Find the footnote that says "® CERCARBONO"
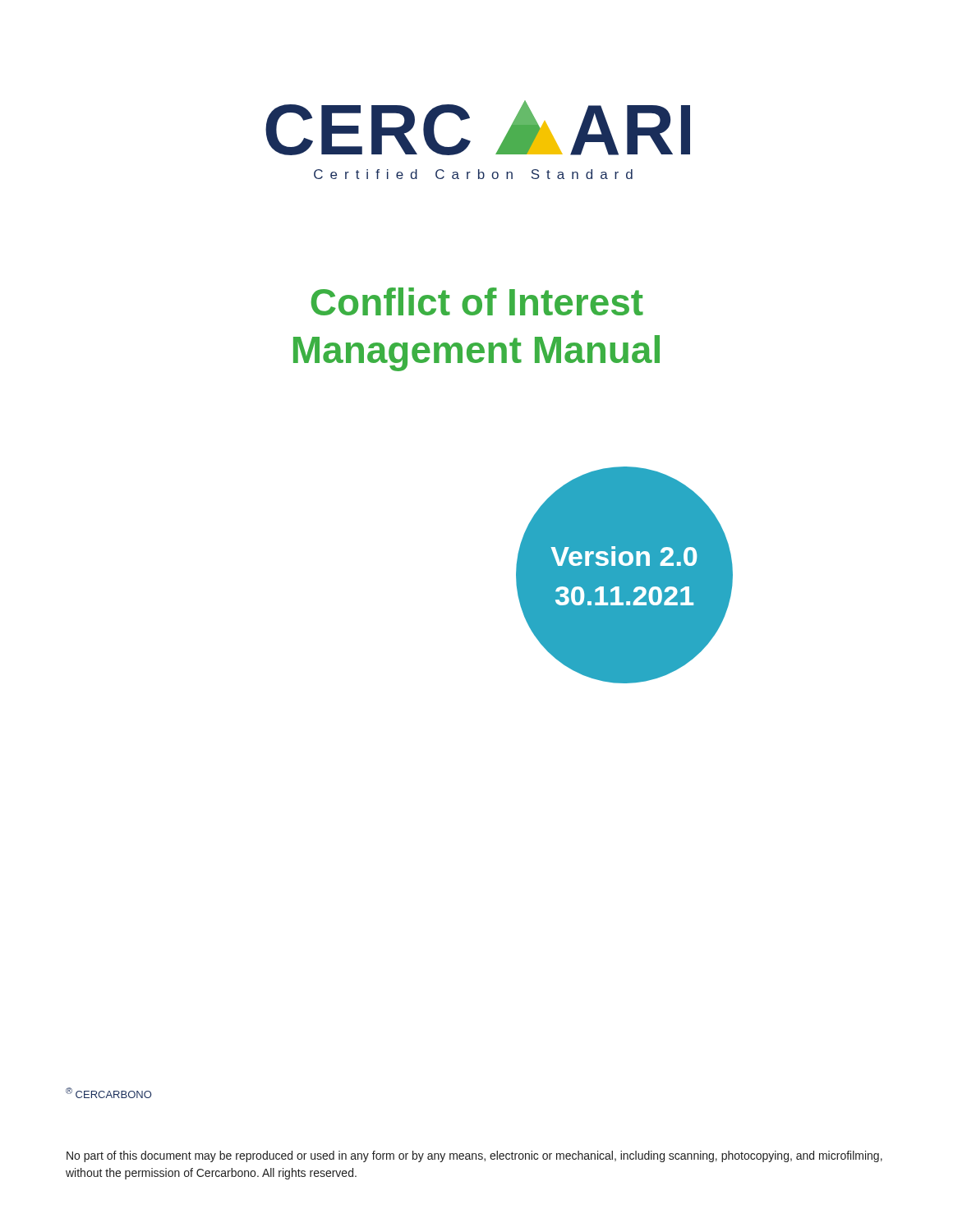 pyautogui.click(x=109, y=1093)
